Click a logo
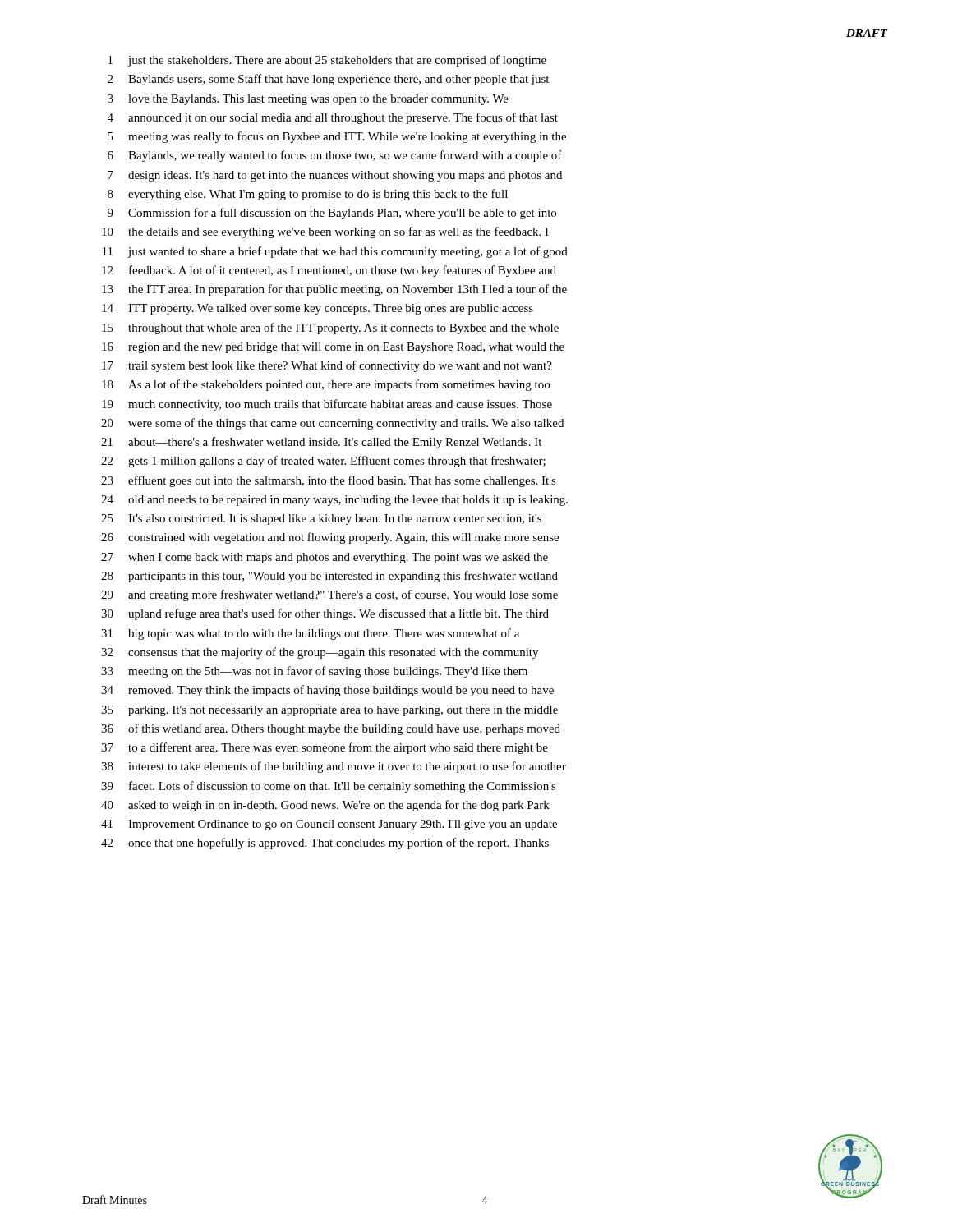The height and width of the screenshot is (1232, 953). coord(850,1170)
